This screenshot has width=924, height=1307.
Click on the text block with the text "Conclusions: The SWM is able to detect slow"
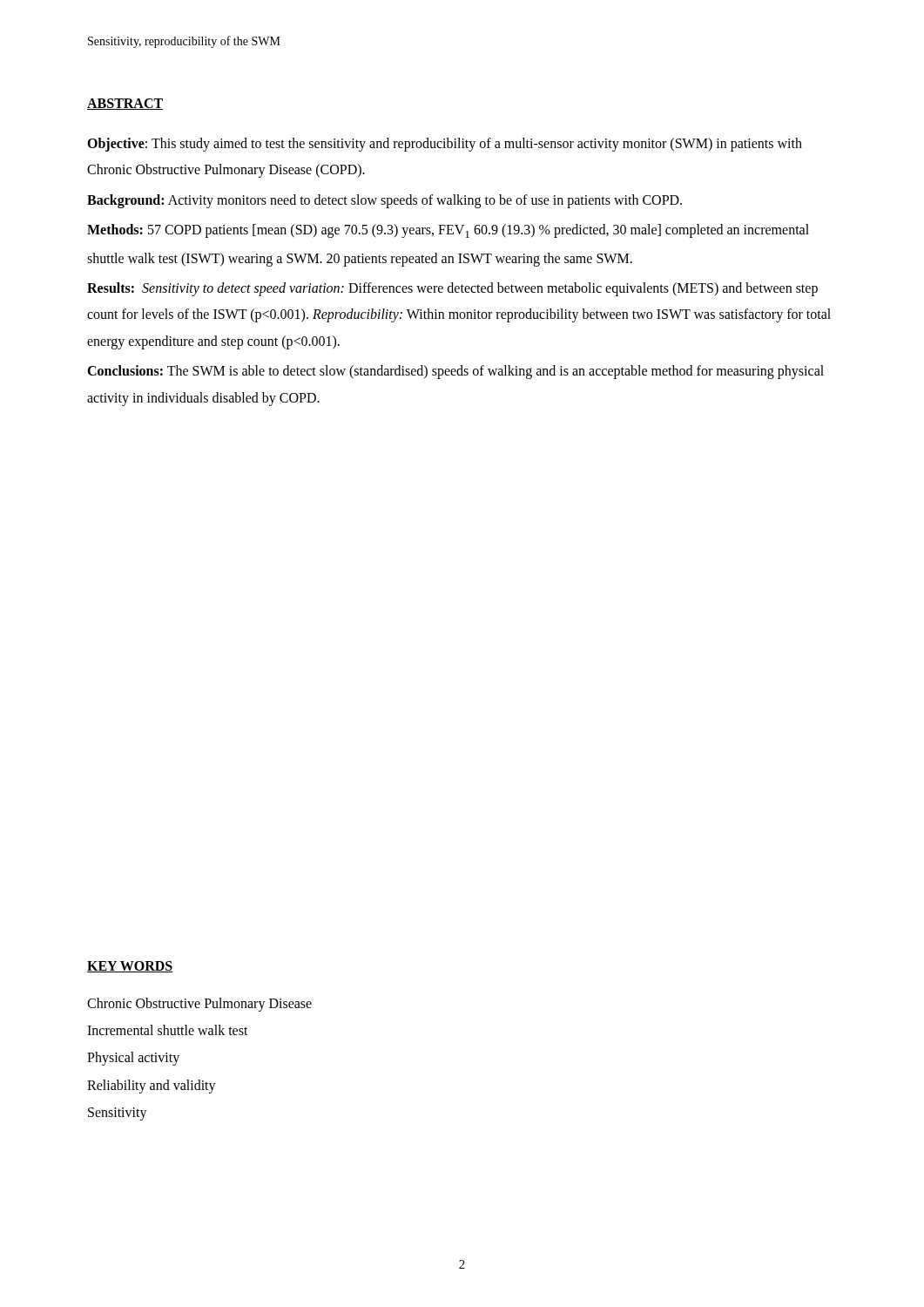tap(456, 384)
